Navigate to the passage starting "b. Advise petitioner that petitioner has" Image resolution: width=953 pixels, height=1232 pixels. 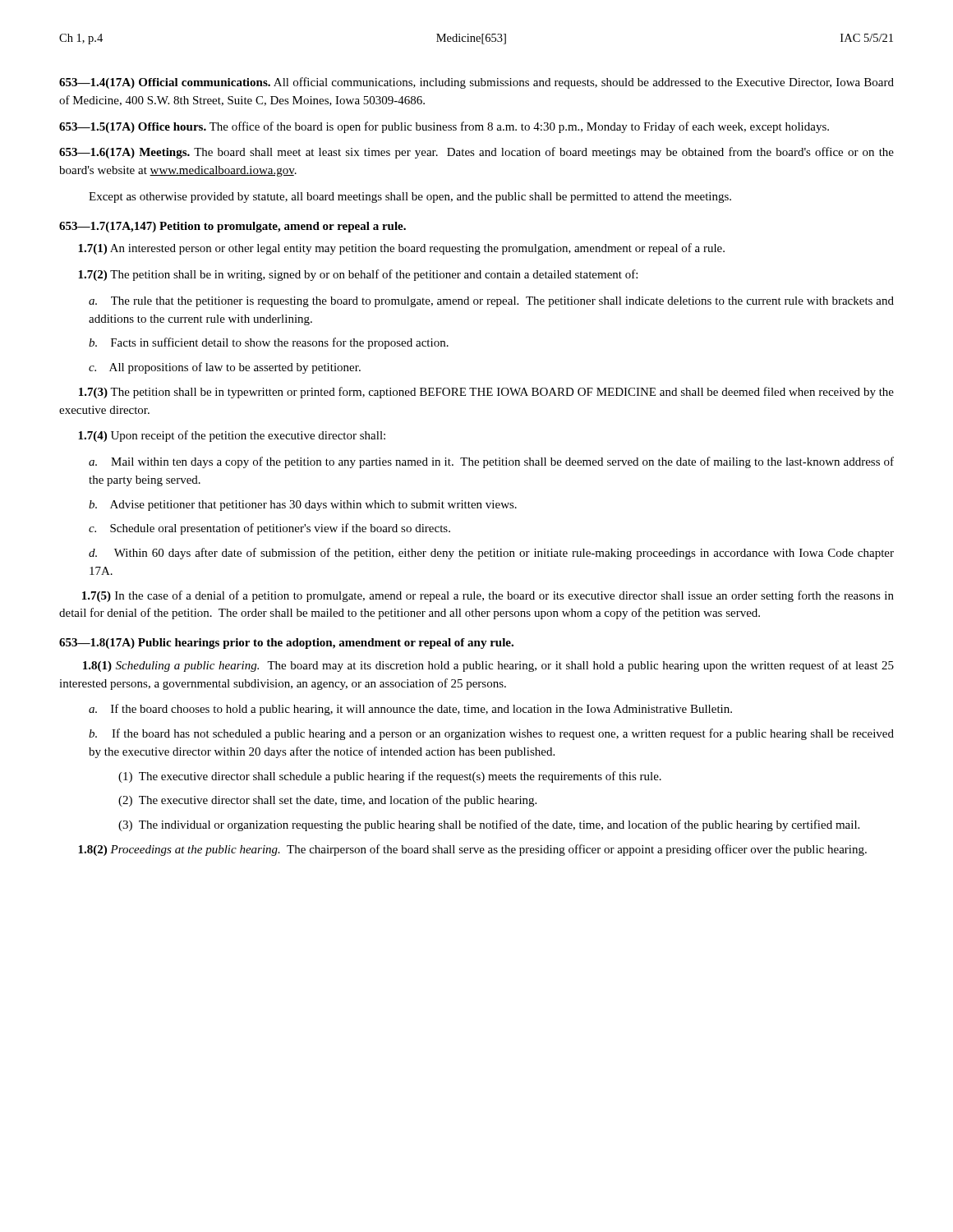pos(303,504)
